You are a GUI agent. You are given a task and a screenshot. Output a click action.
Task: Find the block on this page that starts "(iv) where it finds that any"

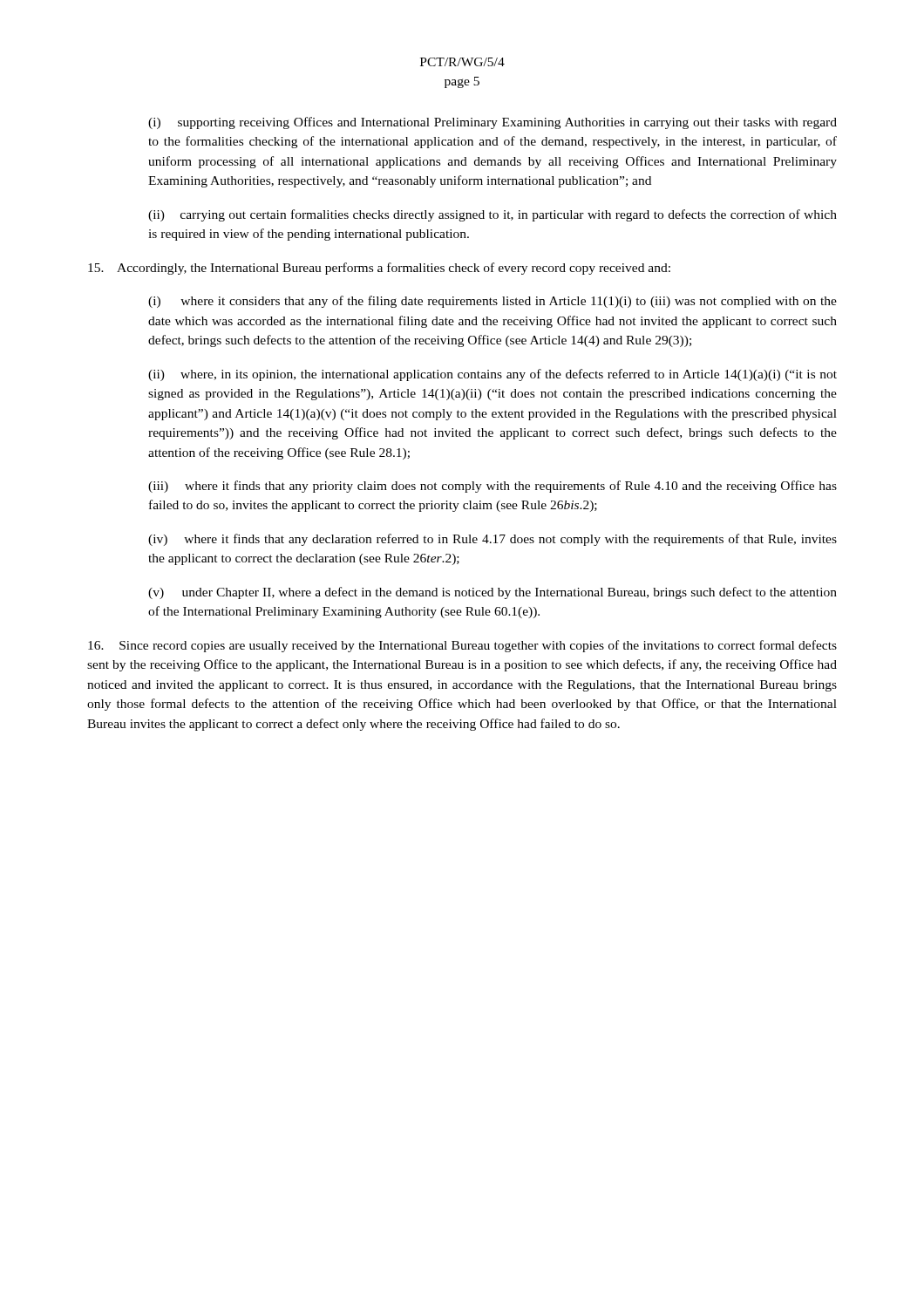click(493, 548)
